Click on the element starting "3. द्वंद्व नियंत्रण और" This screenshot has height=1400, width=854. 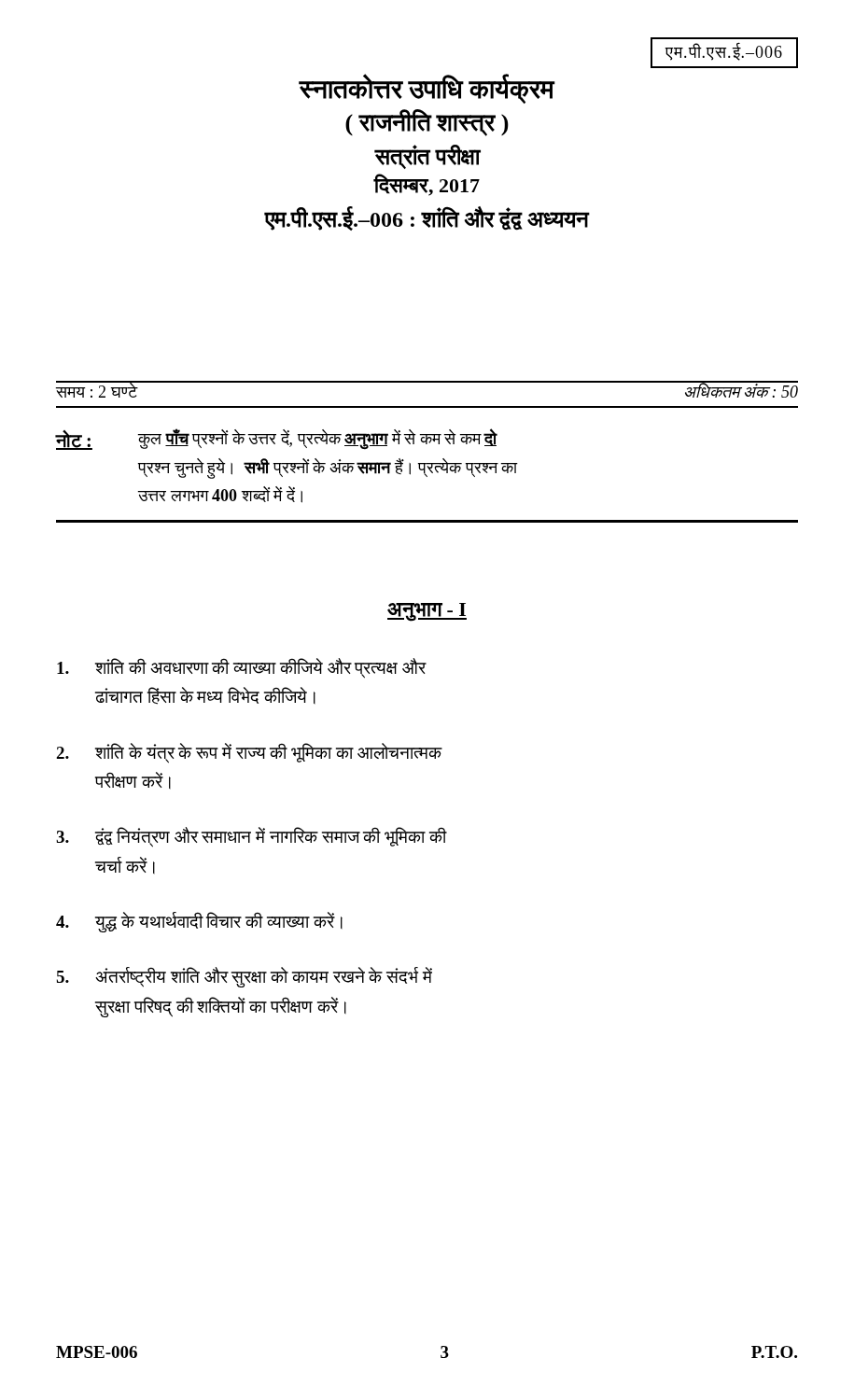coord(251,852)
